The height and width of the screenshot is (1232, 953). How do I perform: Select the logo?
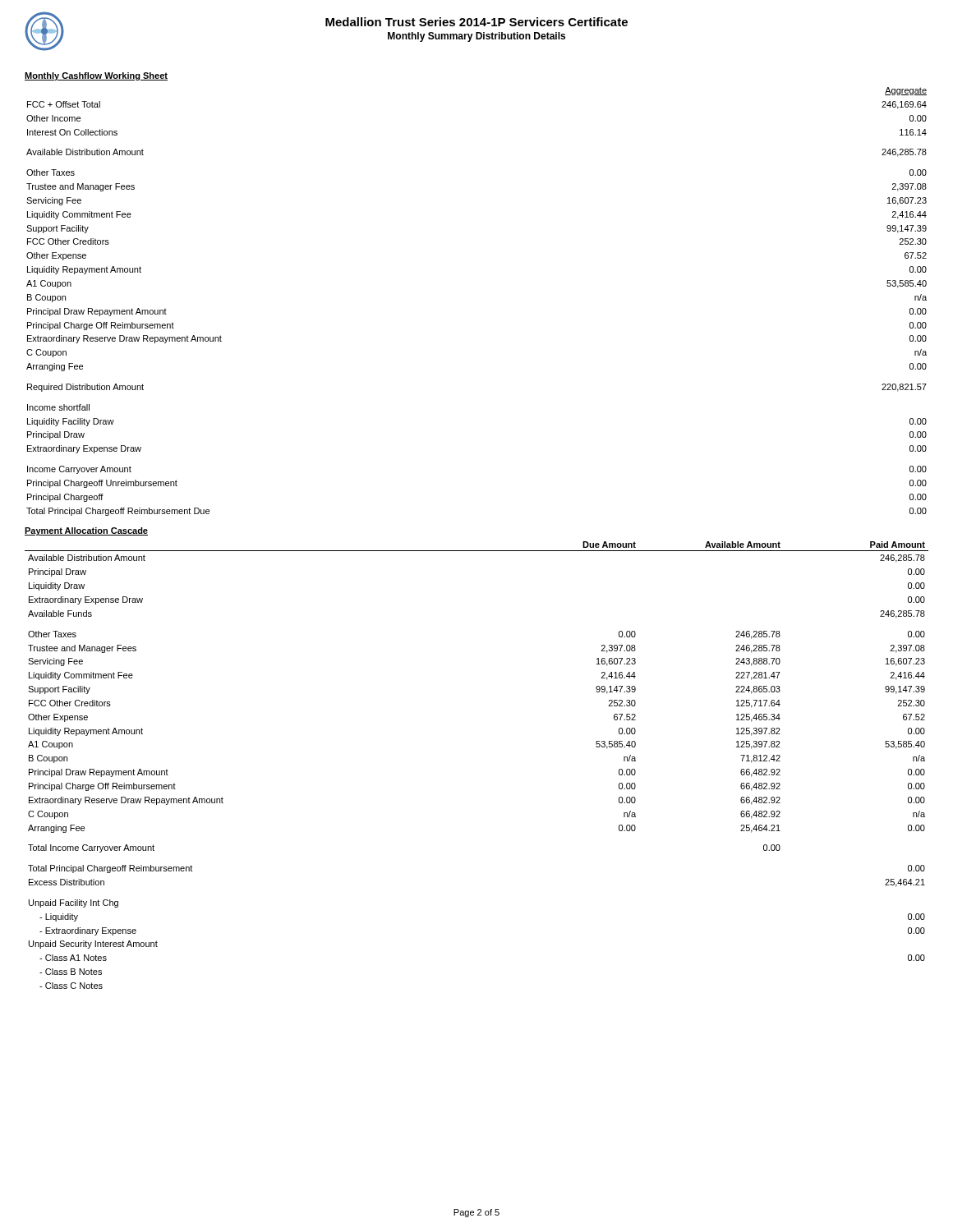tap(44, 32)
